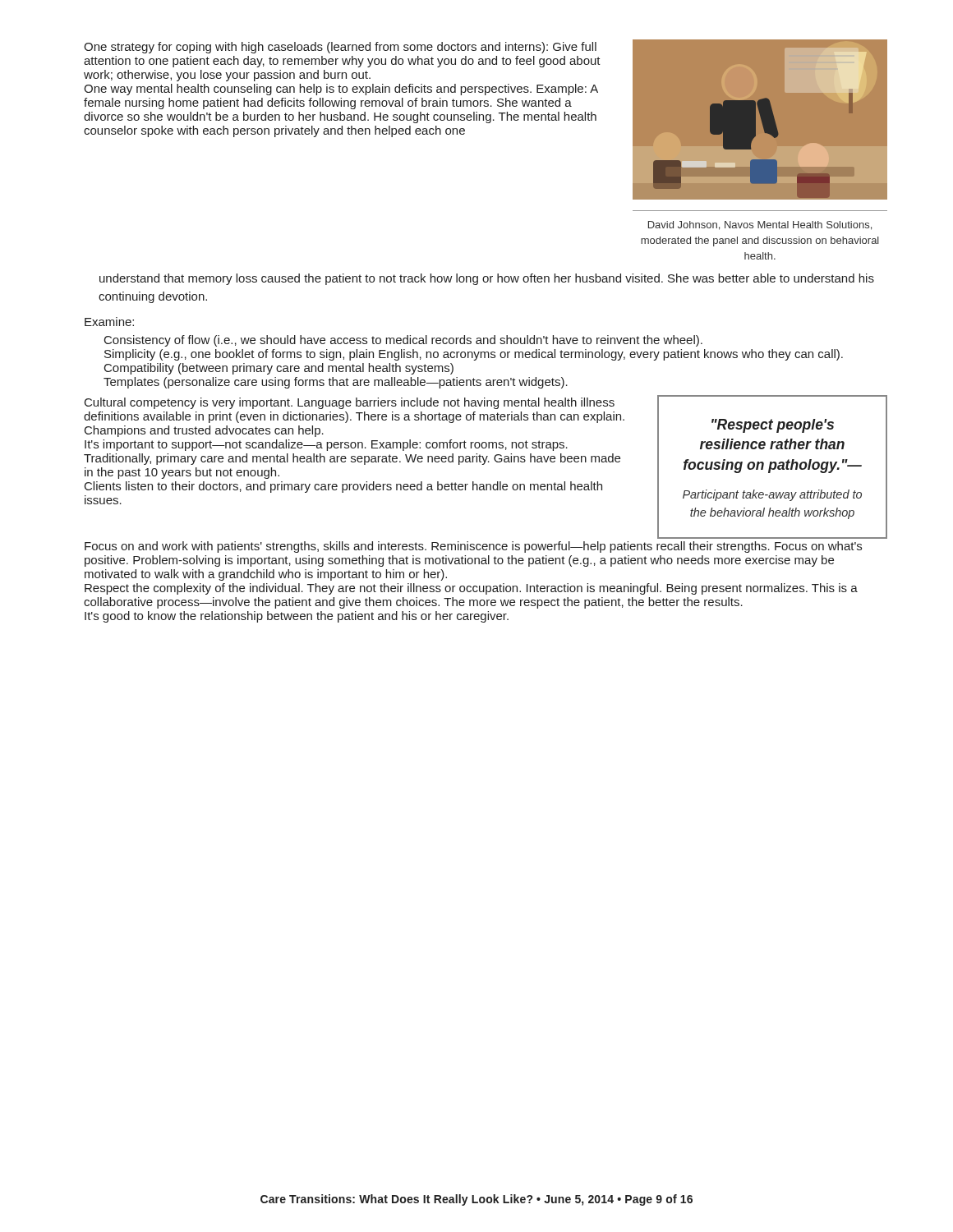This screenshot has height=1232, width=953.
Task: Select the region starting "Templates (personalize care using forms that are malleable—patients"
Action: (495, 381)
